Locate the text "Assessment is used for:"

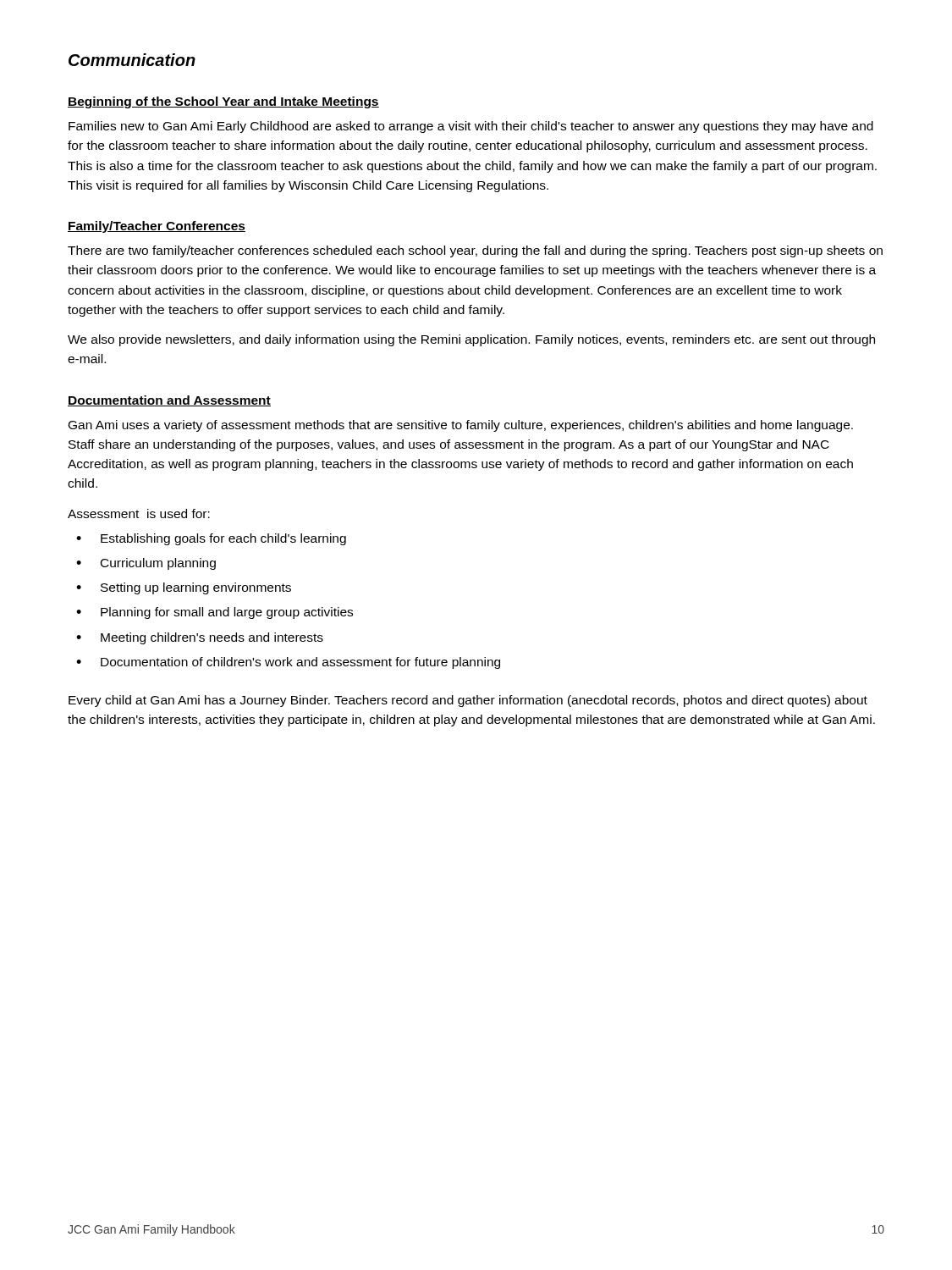click(139, 513)
